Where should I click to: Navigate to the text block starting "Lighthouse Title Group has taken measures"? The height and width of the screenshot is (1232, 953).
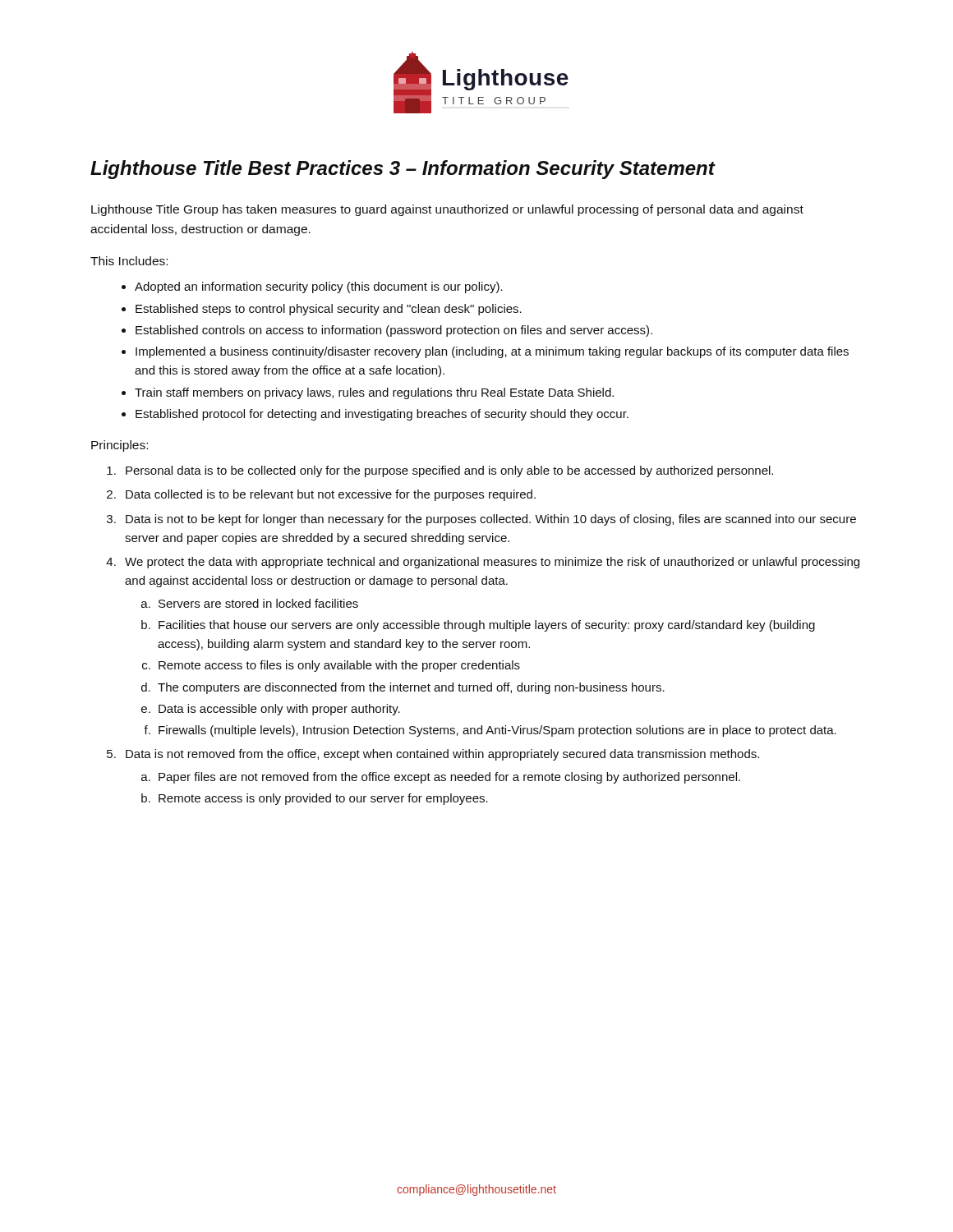[447, 219]
